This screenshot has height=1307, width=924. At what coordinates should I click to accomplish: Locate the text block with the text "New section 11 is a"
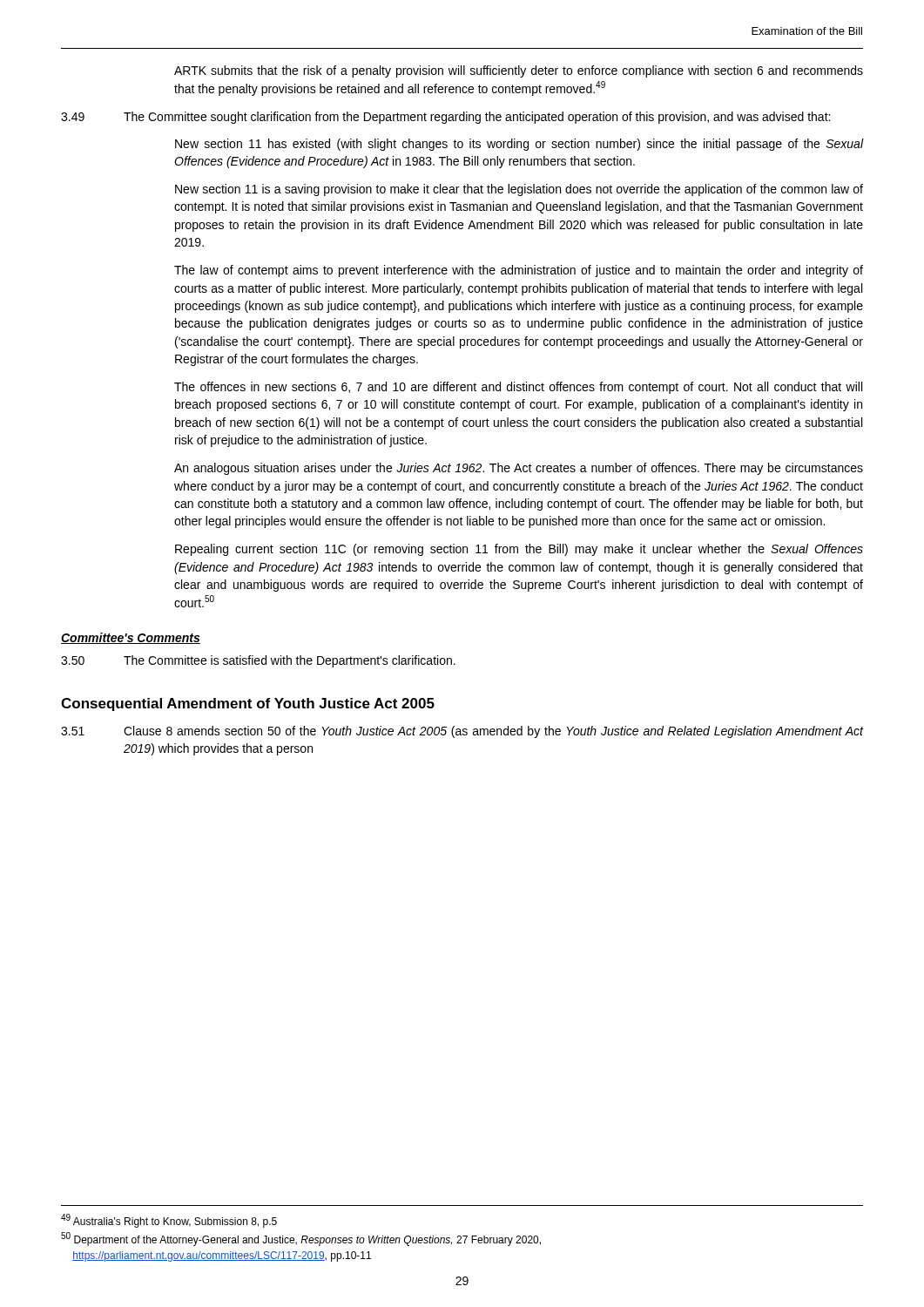click(x=519, y=216)
